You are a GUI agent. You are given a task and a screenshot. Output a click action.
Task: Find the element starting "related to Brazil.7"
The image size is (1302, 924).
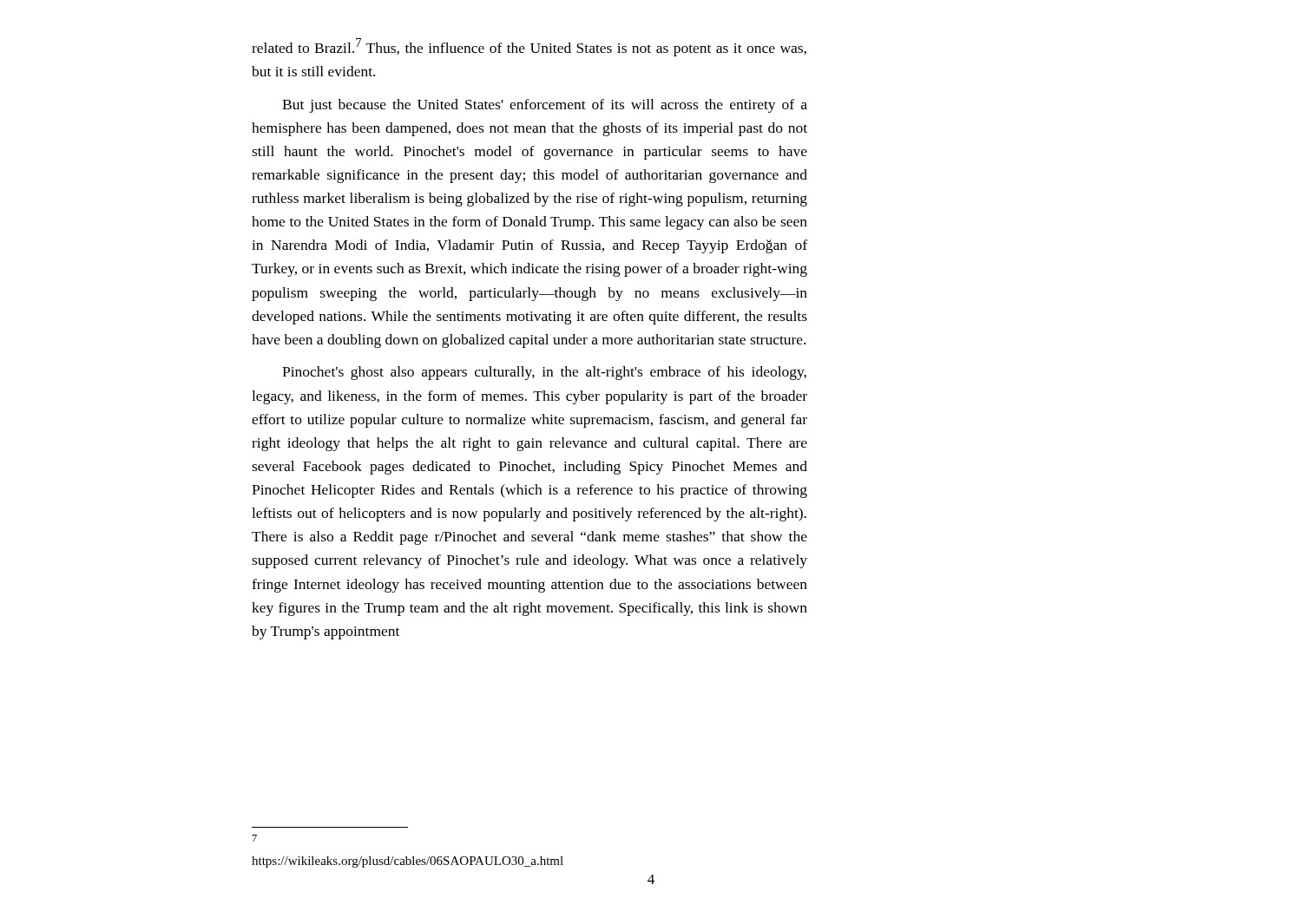(x=529, y=338)
